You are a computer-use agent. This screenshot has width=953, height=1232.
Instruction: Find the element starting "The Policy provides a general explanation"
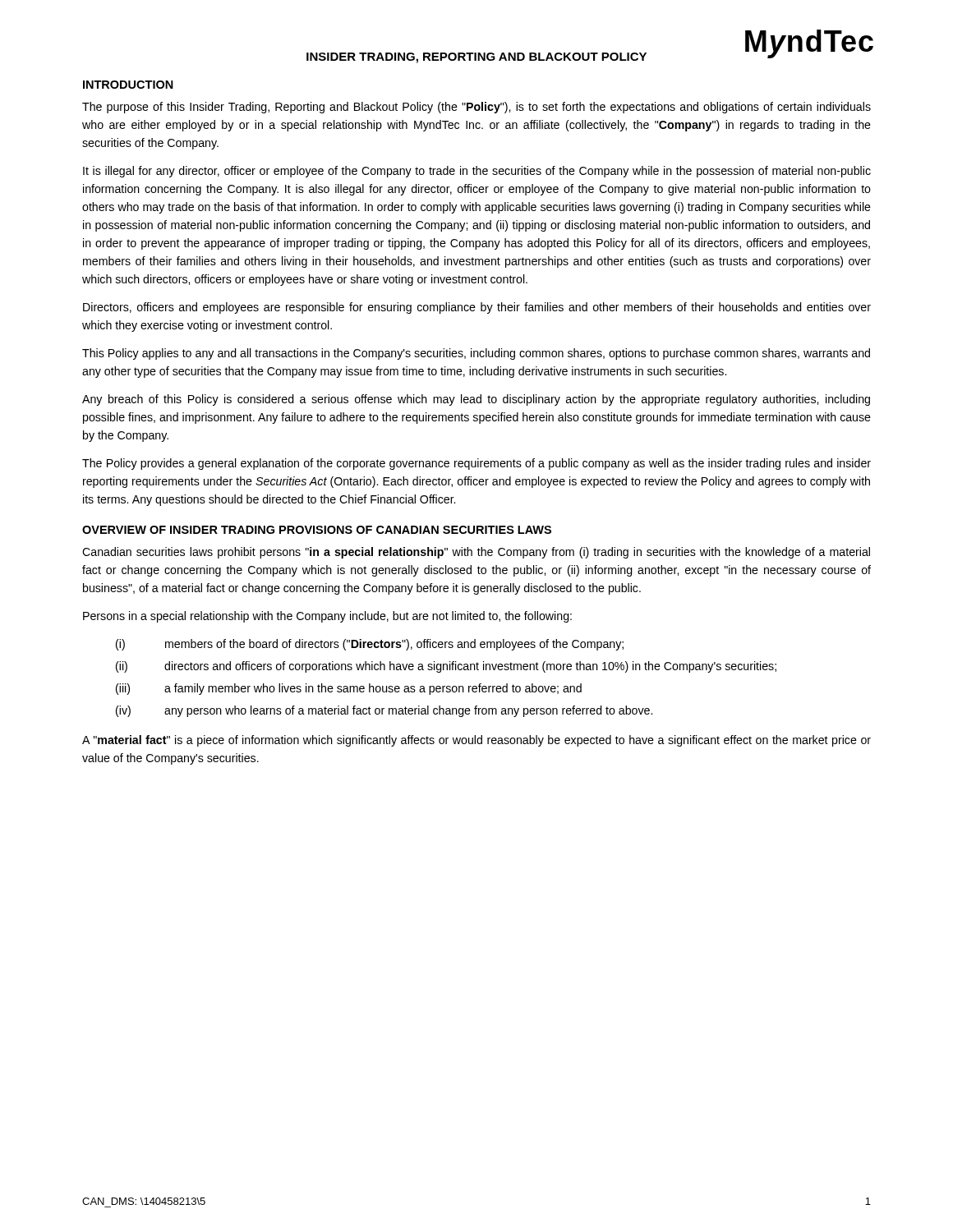point(476,481)
